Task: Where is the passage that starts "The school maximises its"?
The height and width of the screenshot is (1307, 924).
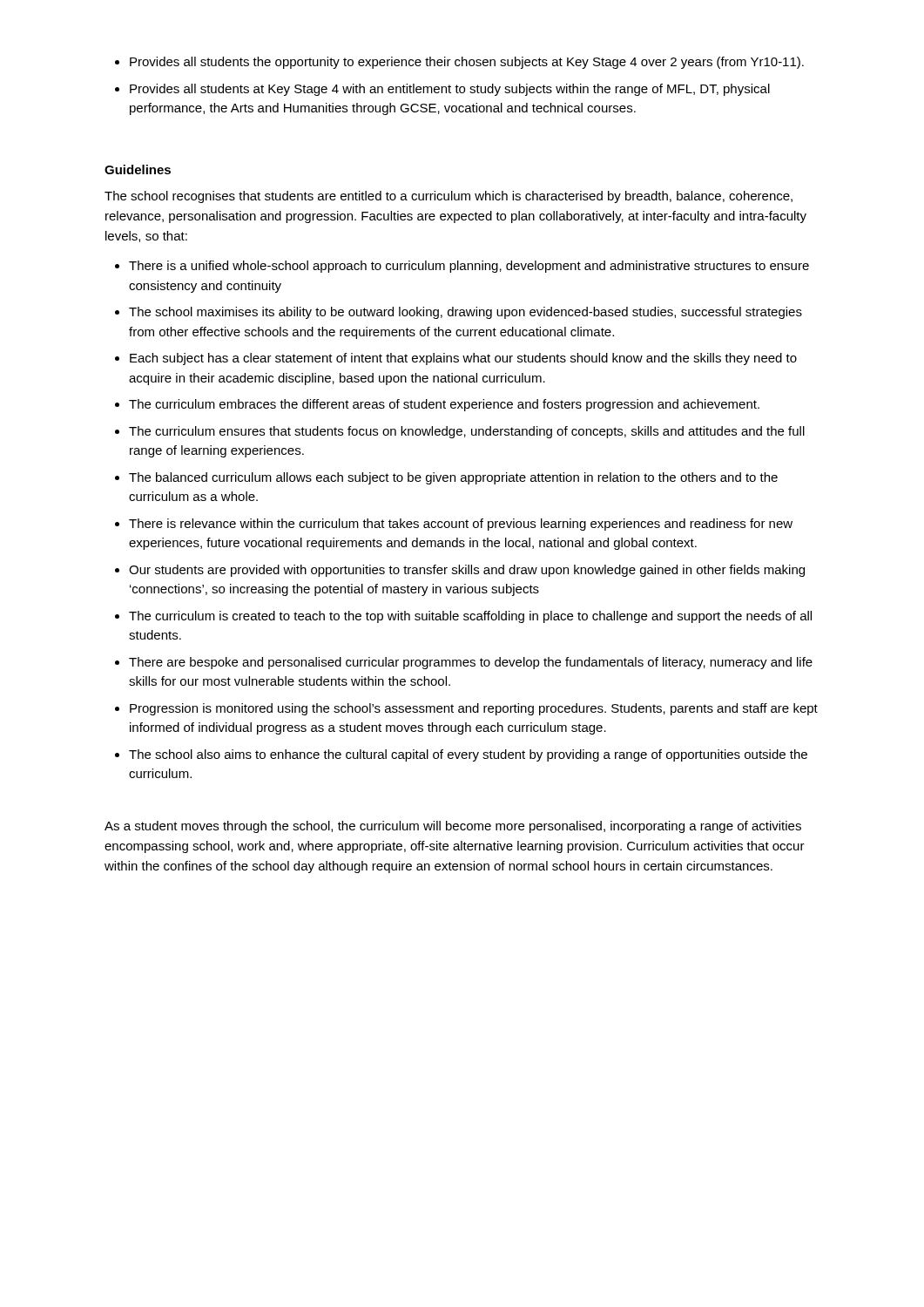Action: (x=474, y=322)
